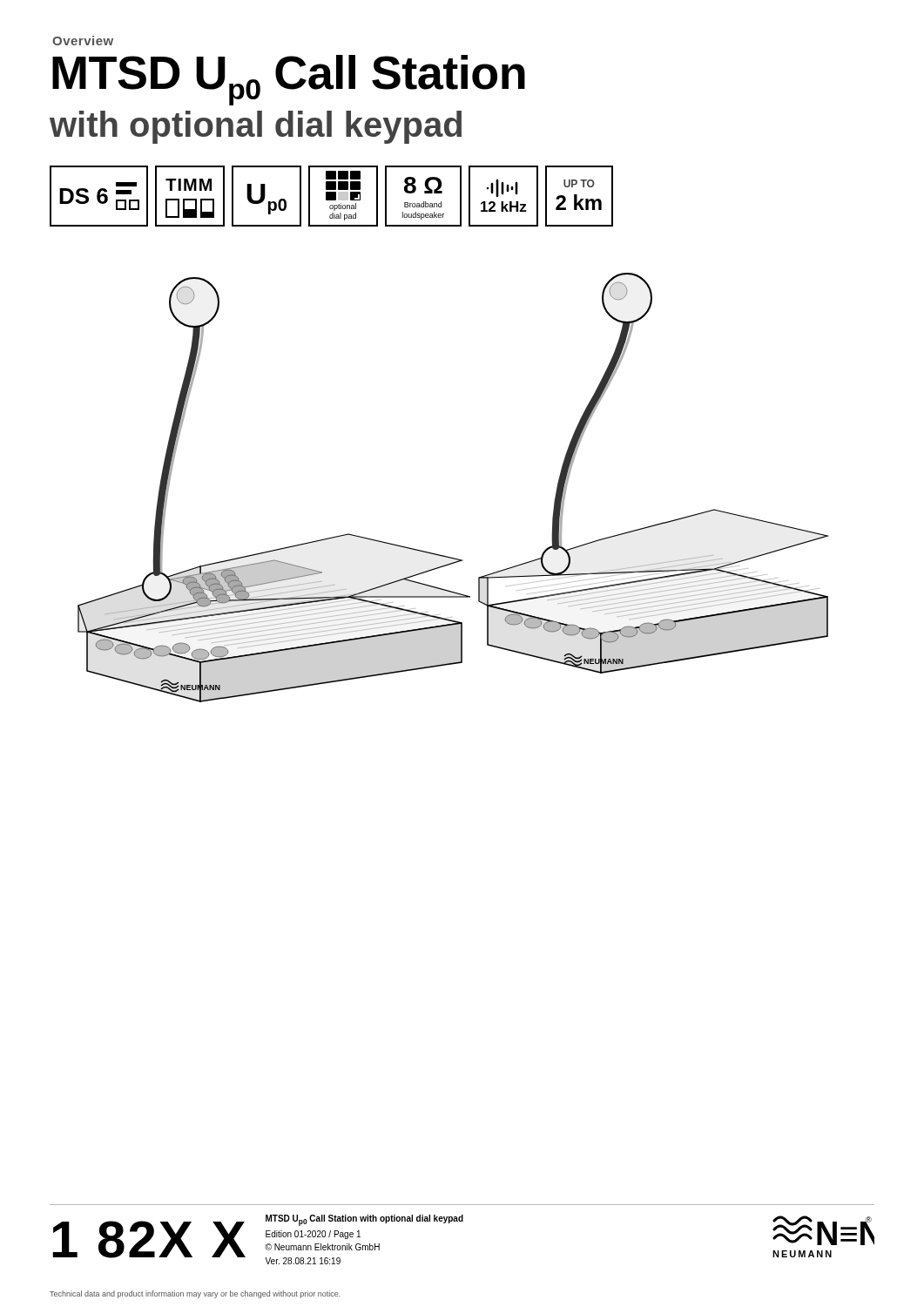Point to the passage starting "Technical data and product information may"

pyautogui.click(x=195, y=1294)
